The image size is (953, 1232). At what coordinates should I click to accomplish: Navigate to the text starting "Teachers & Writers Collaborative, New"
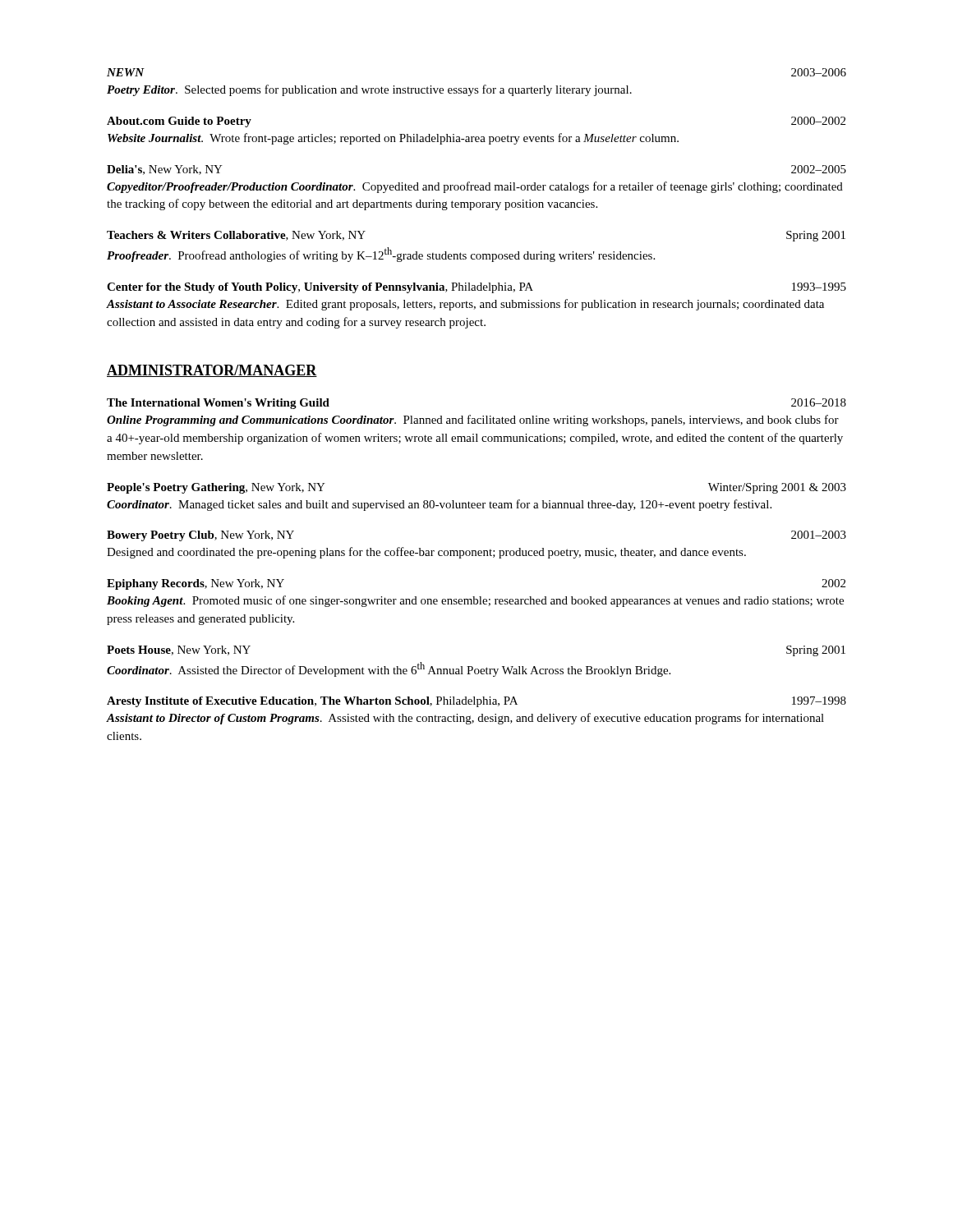476,247
